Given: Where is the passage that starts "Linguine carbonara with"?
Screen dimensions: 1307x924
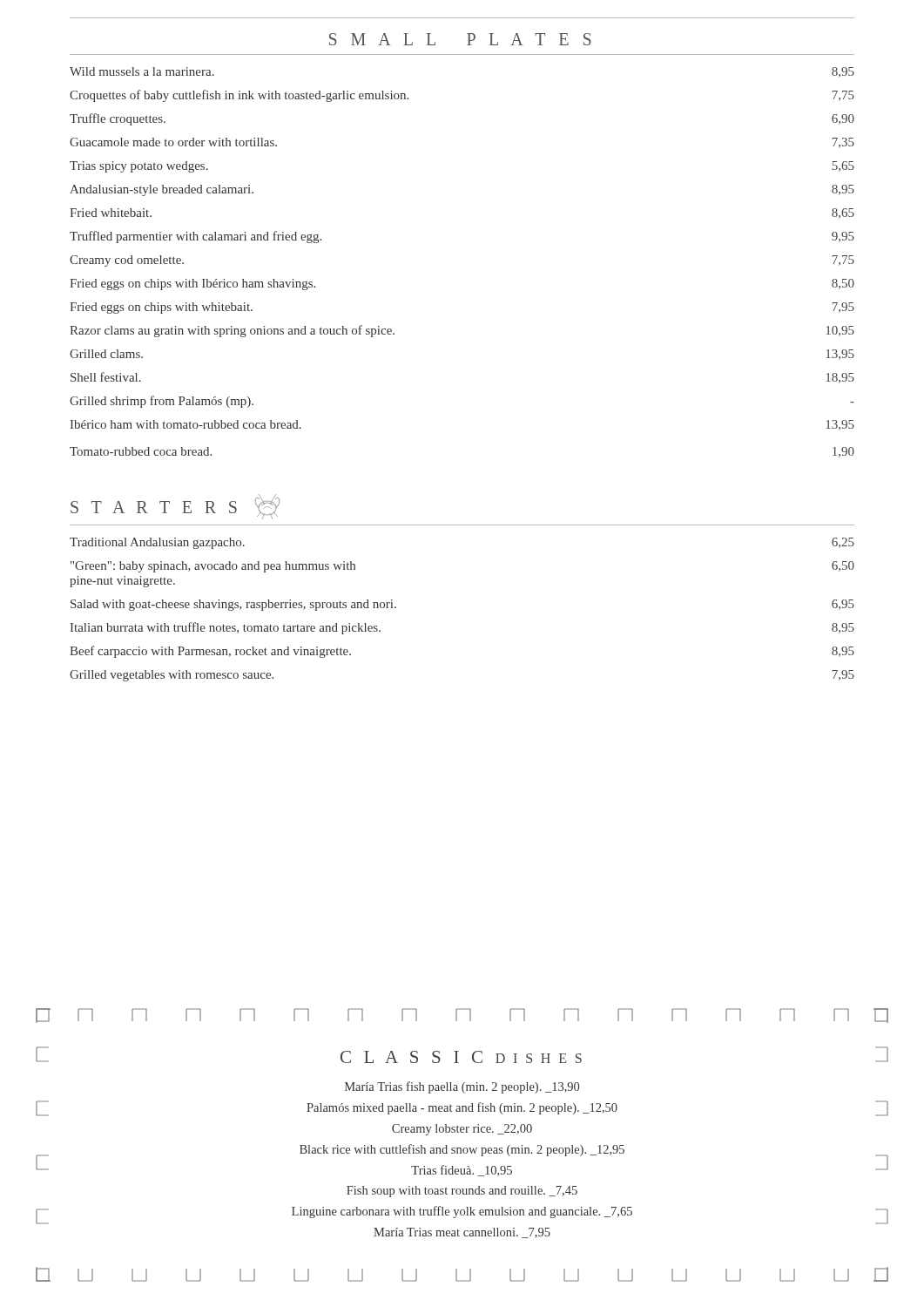Looking at the screenshot, I should [462, 1211].
